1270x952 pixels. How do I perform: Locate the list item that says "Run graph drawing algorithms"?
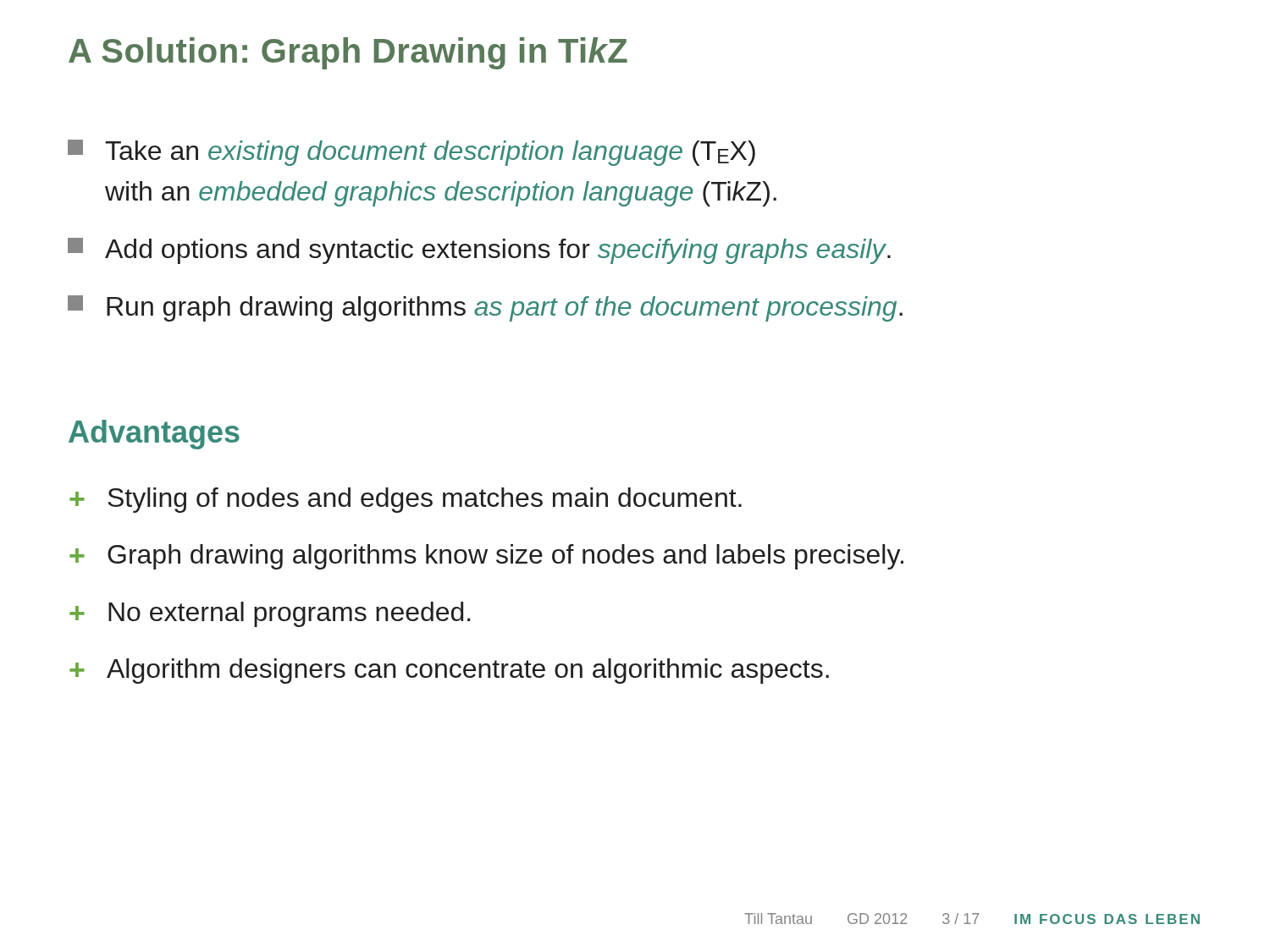[486, 307]
